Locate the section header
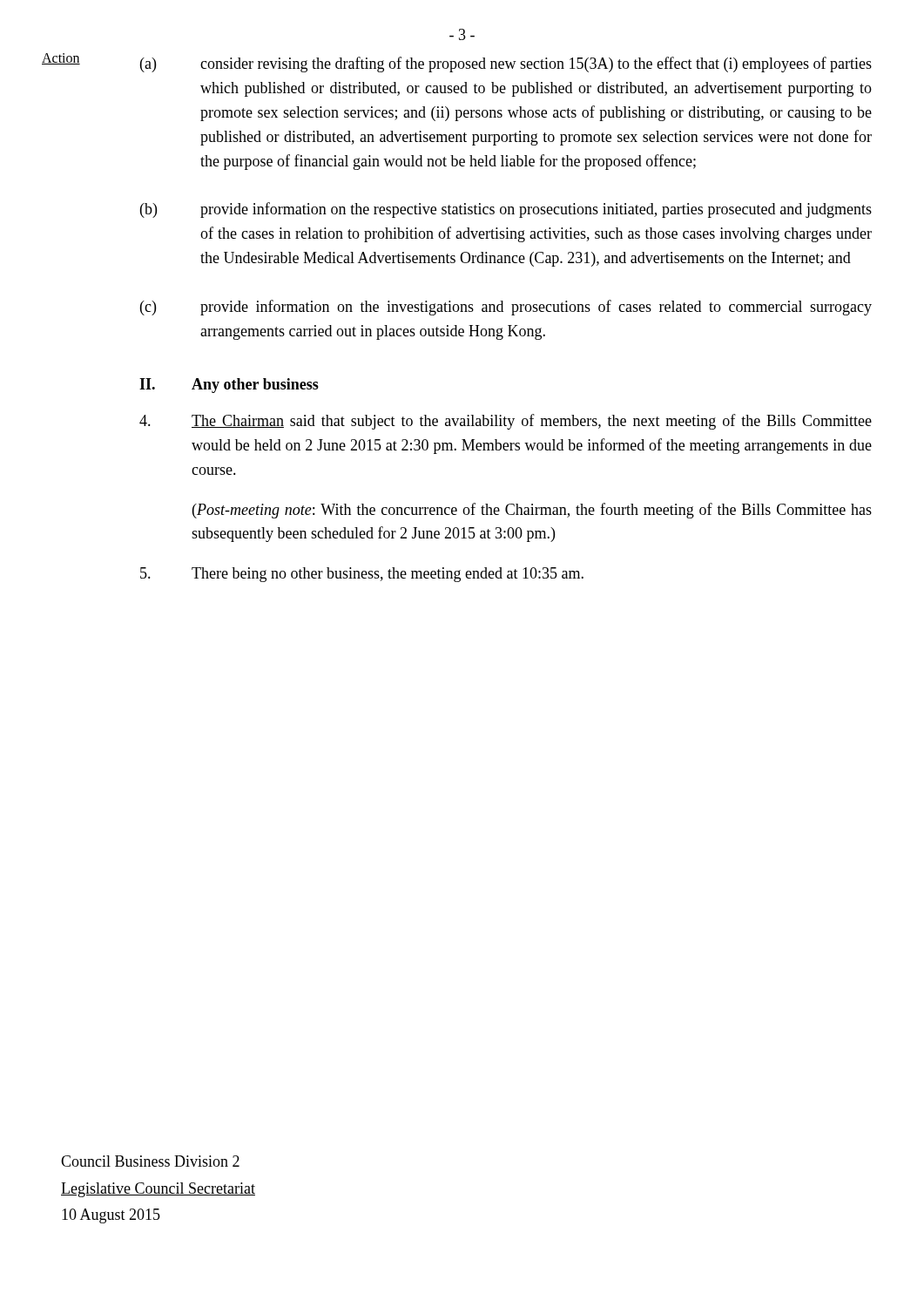The height and width of the screenshot is (1307, 924). point(229,385)
